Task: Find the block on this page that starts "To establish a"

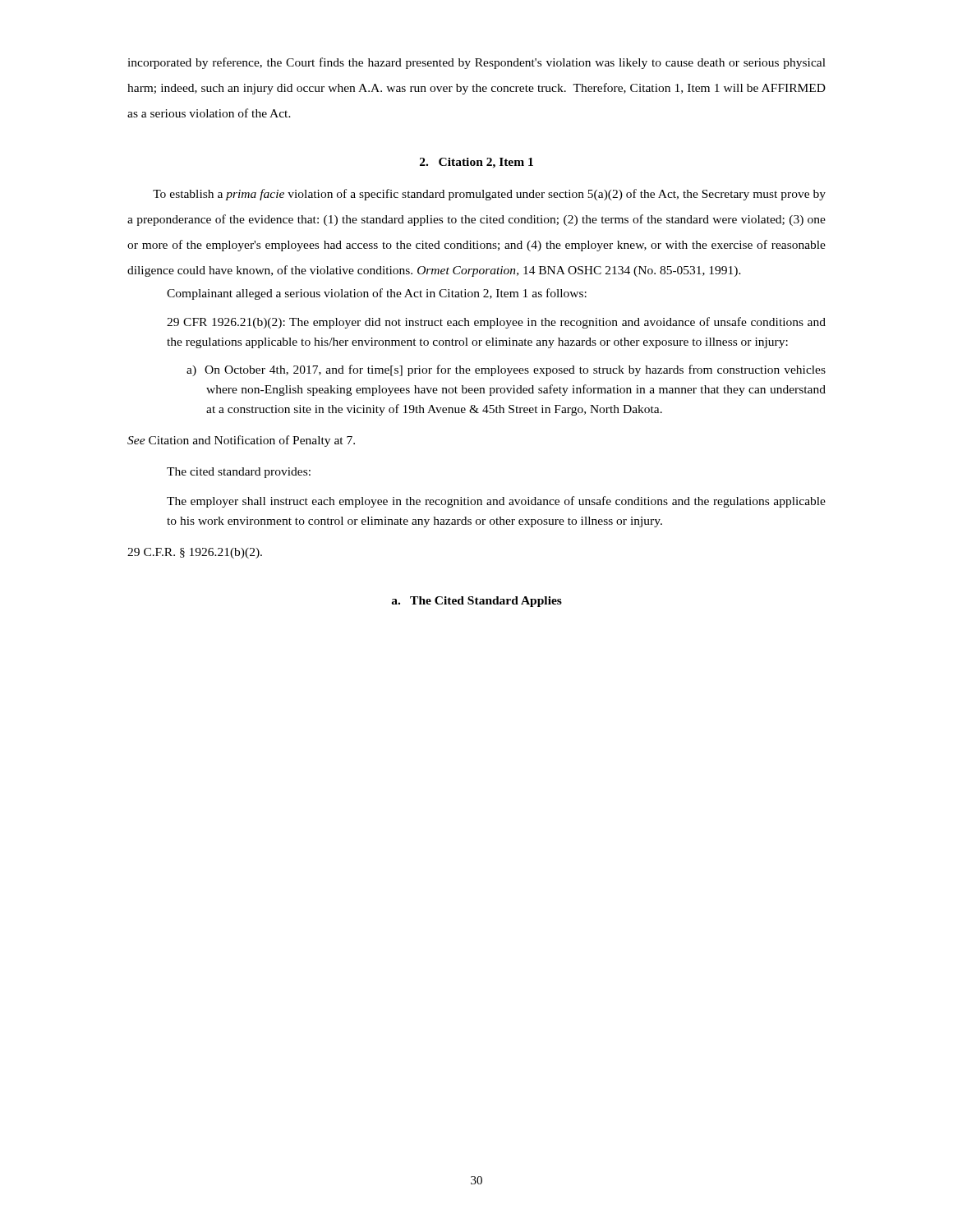Action: [476, 232]
